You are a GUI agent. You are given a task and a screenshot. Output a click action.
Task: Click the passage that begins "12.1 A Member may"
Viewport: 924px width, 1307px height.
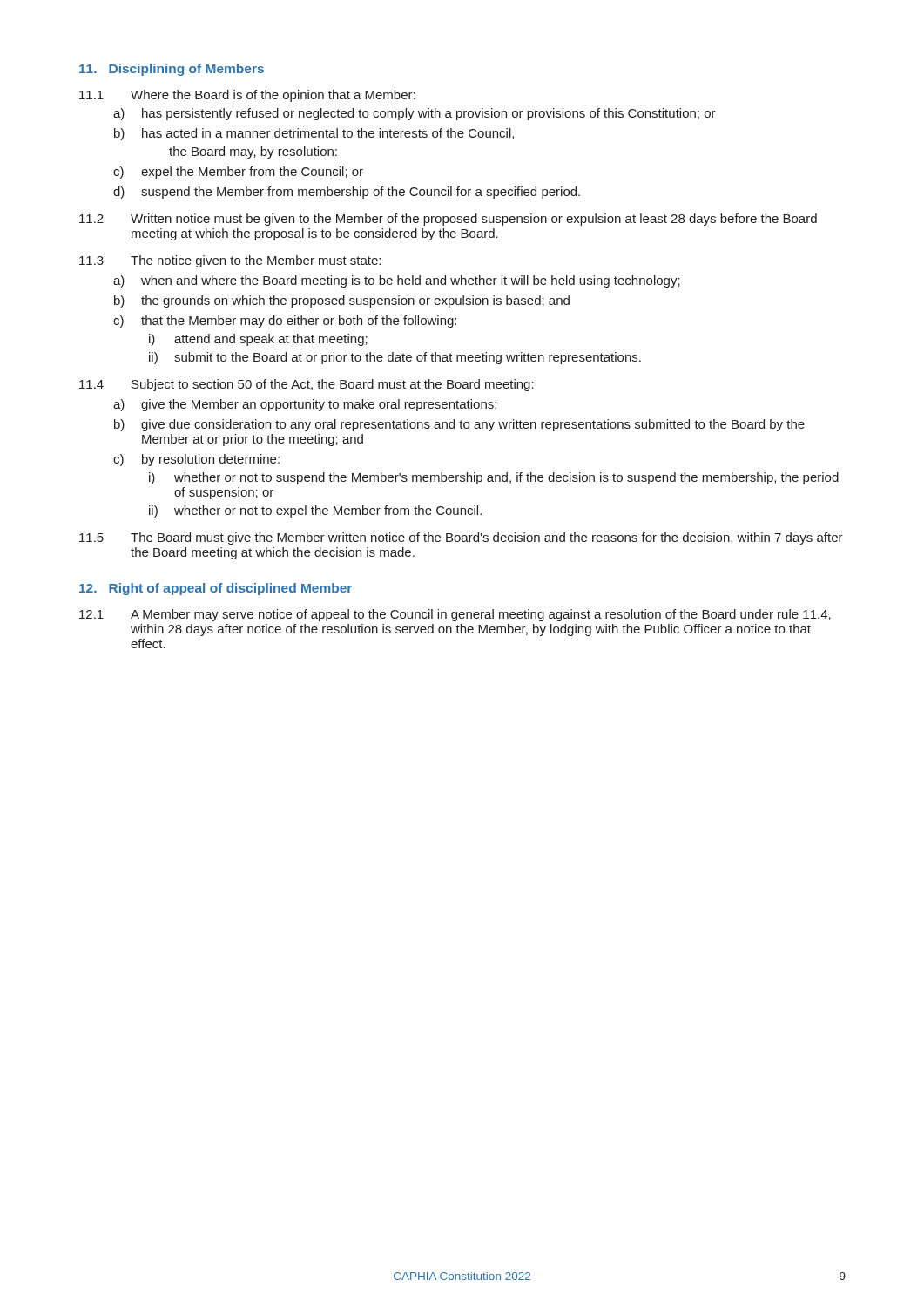tap(462, 629)
